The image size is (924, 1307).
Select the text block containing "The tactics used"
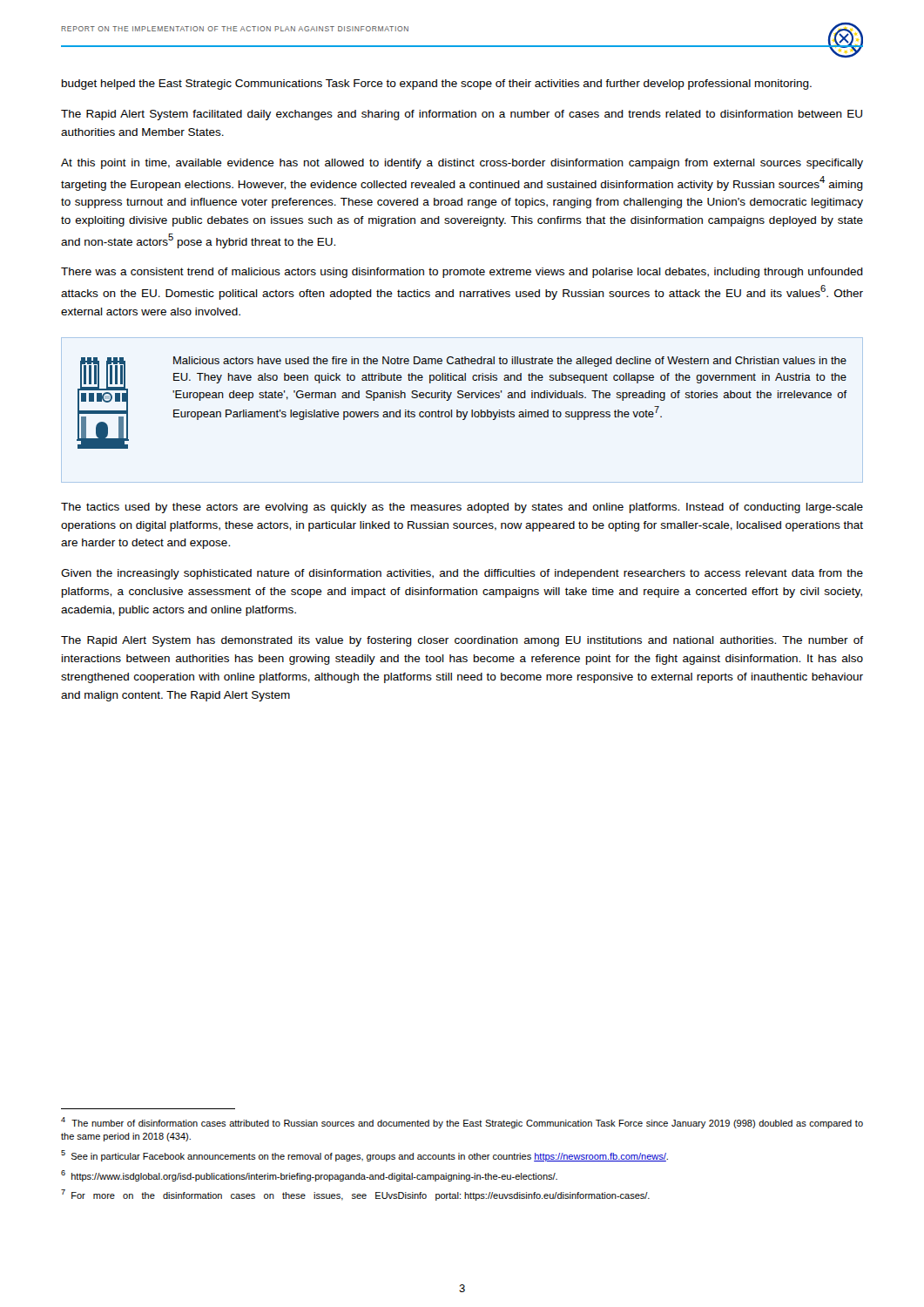tap(462, 525)
